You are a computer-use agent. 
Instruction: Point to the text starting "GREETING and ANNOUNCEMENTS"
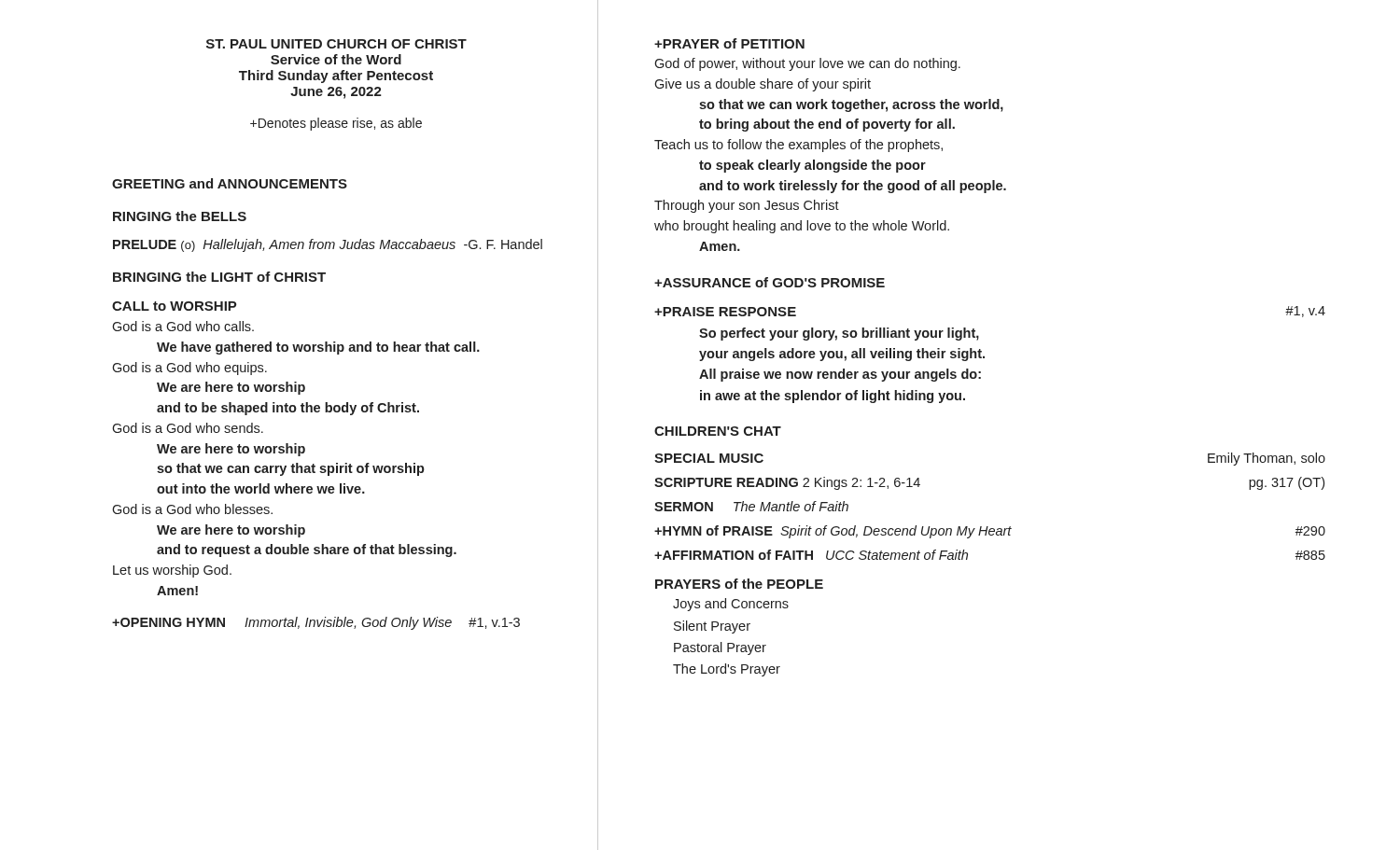[x=230, y=183]
